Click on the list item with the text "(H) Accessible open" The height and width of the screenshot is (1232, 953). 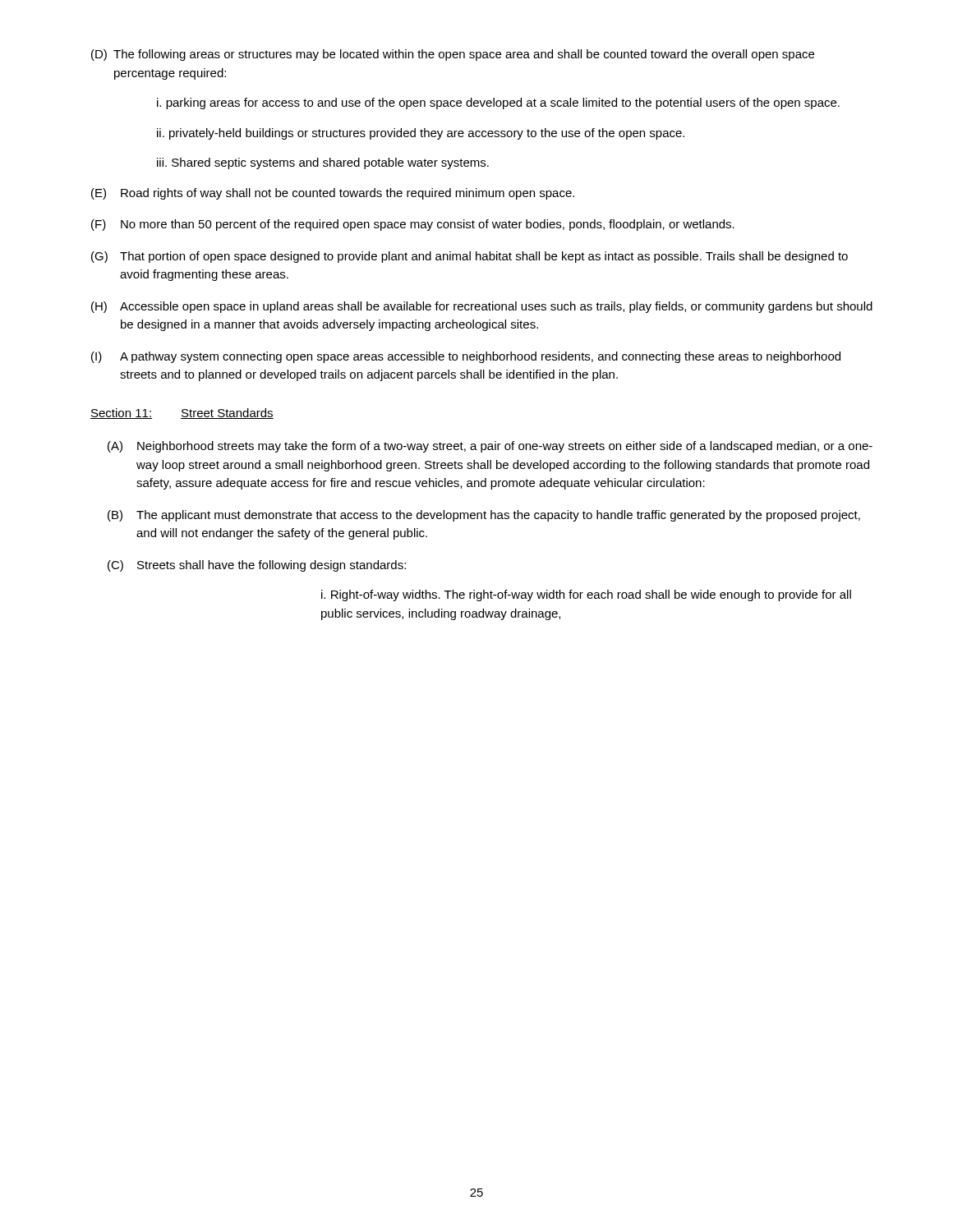485,315
